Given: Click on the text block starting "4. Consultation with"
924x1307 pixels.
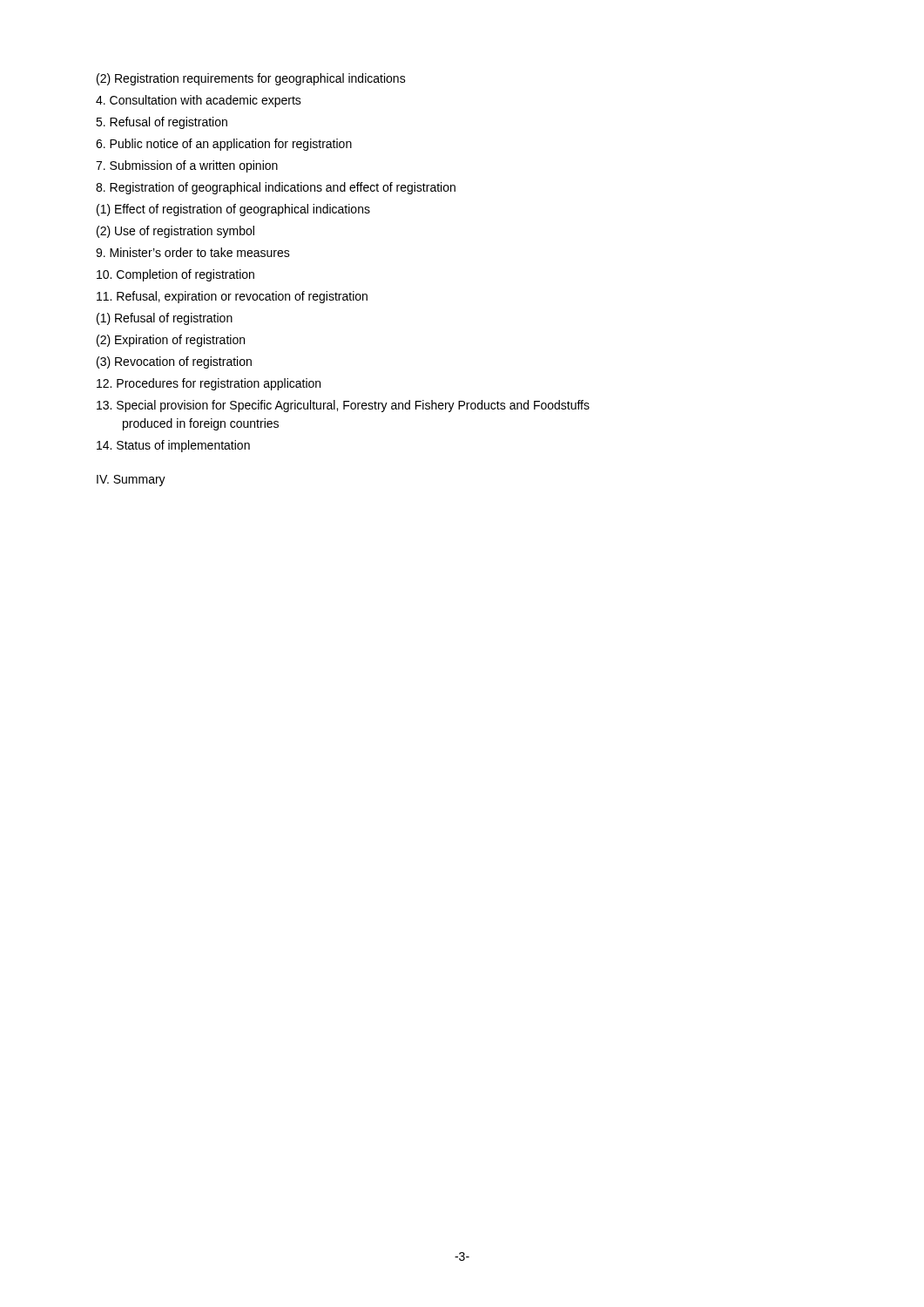Looking at the screenshot, I should click(x=198, y=100).
